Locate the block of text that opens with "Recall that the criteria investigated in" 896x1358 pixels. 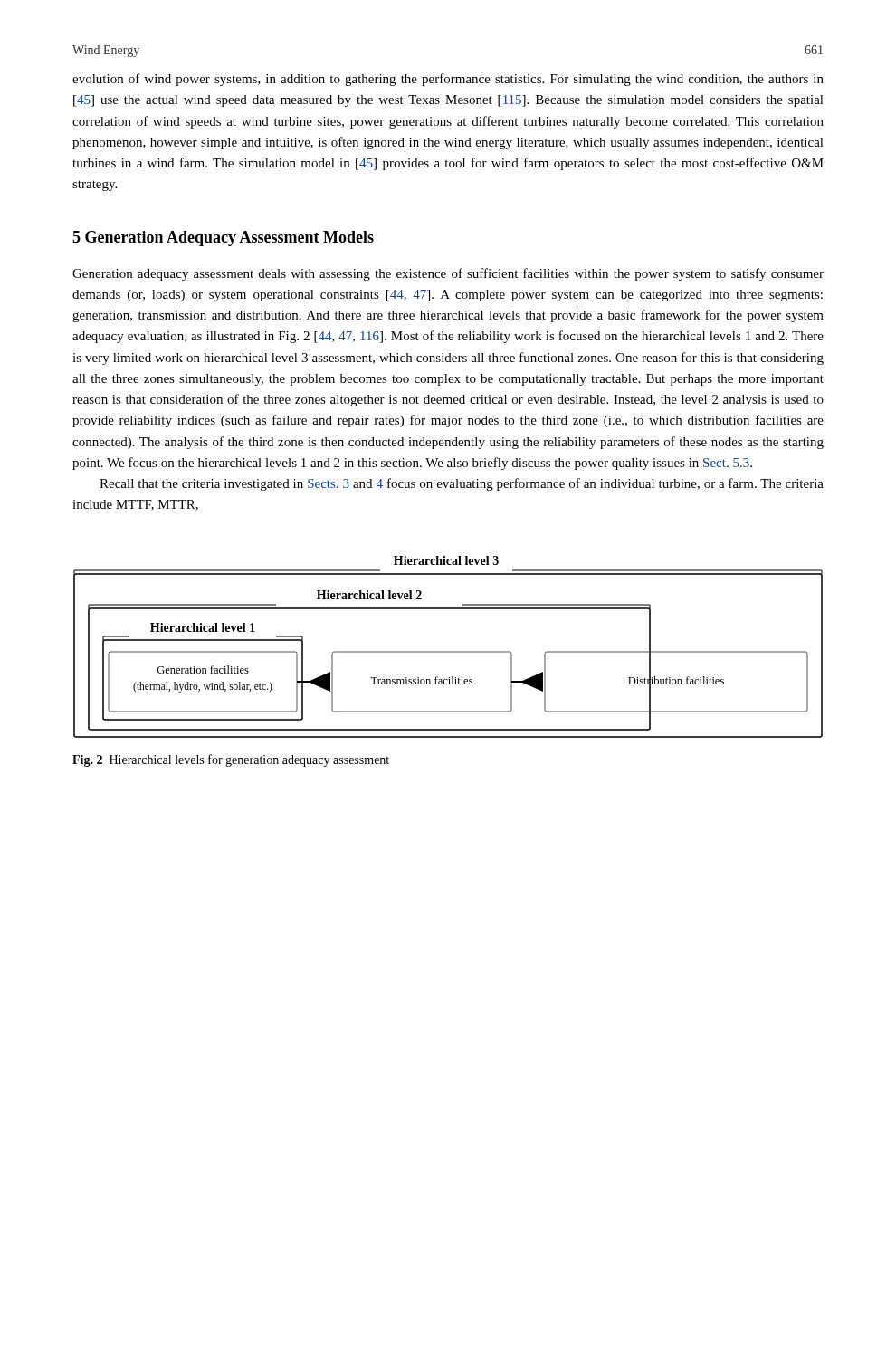pyautogui.click(x=448, y=494)
